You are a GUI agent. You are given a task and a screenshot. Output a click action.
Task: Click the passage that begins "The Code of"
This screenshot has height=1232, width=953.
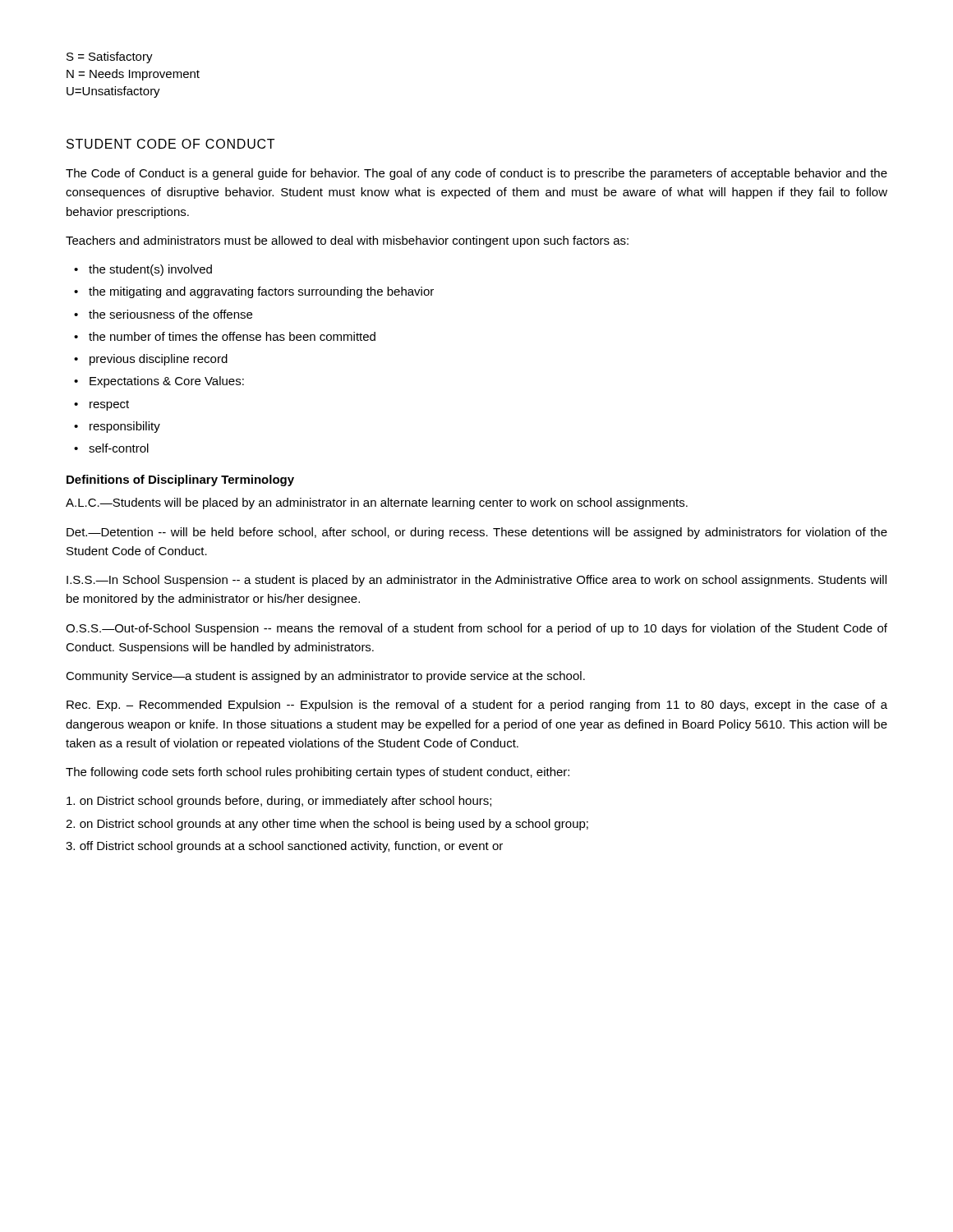[476, 192]
